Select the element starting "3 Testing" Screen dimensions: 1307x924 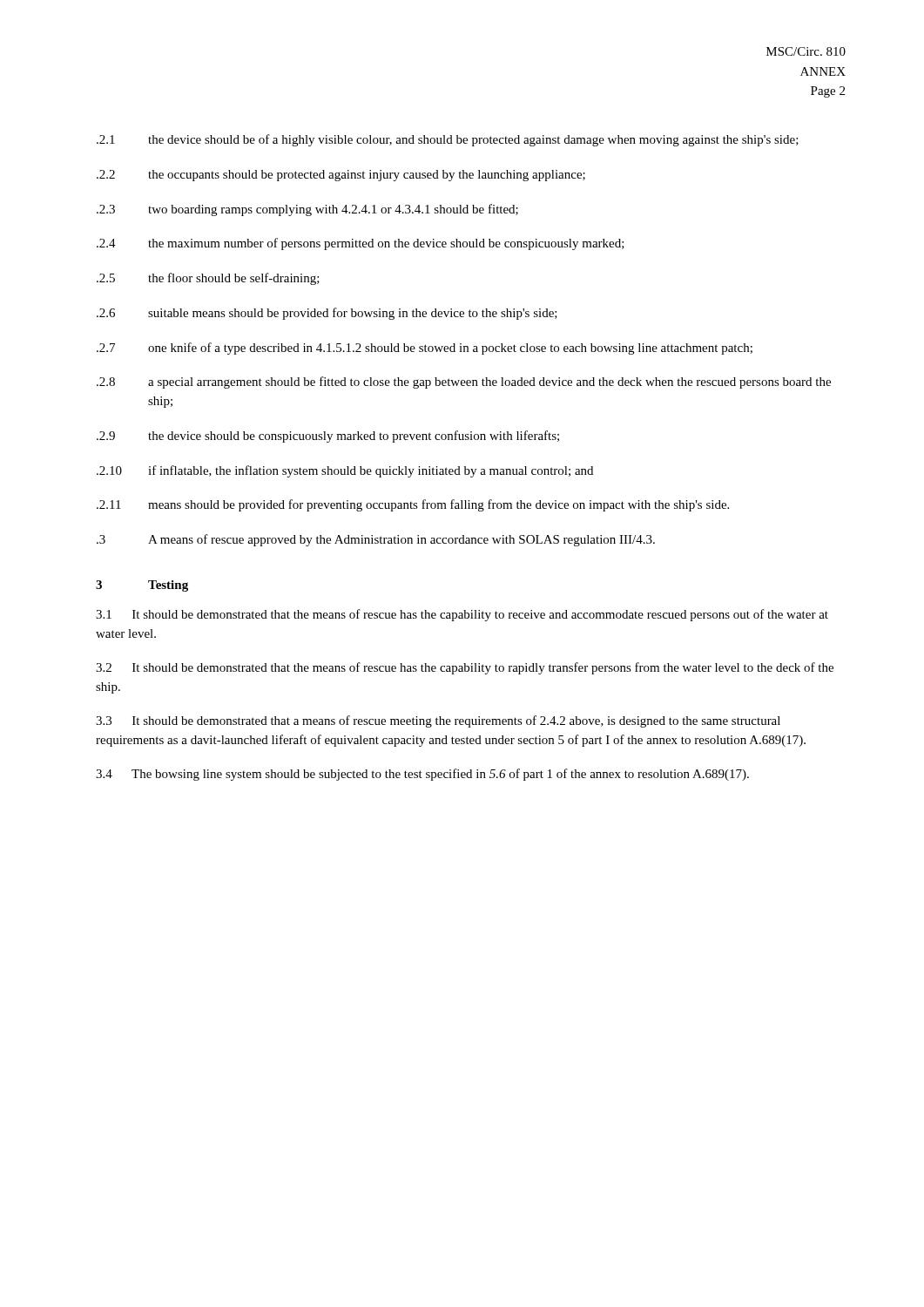click(142, 585)
